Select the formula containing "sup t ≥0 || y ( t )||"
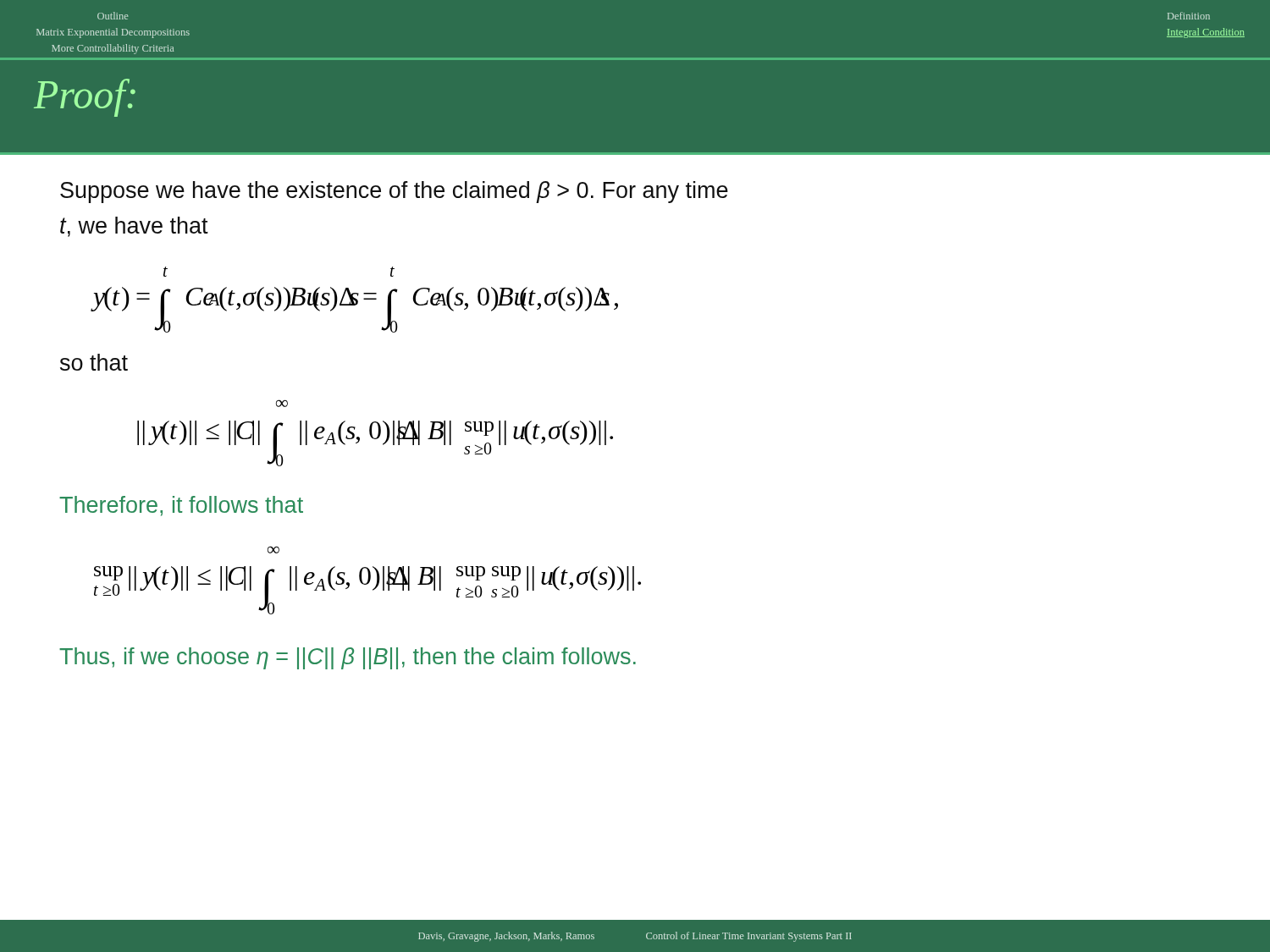 tap(466, 580)
